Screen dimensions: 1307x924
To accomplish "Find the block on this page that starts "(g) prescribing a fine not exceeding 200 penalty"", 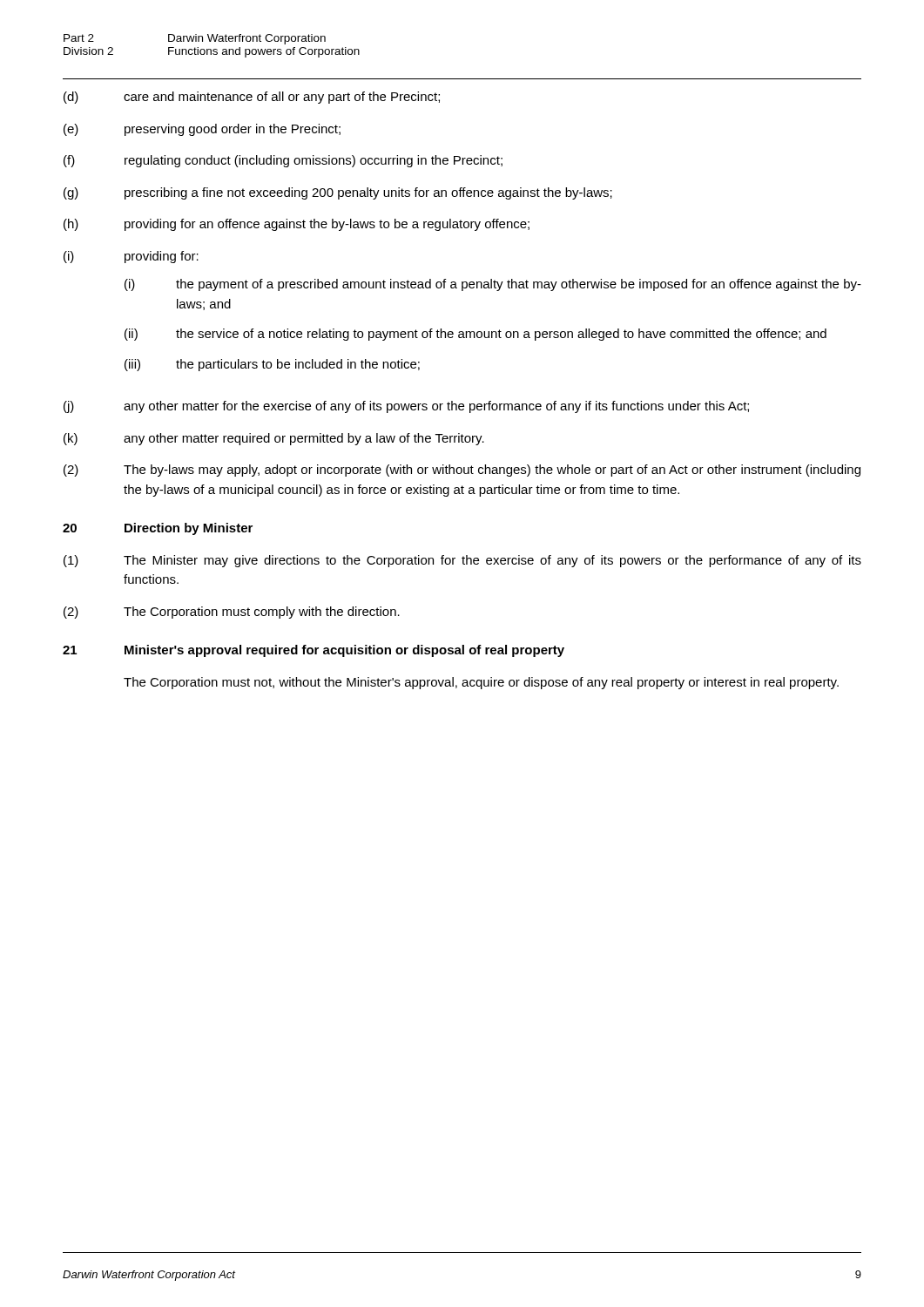I will [x=462, y=192].
